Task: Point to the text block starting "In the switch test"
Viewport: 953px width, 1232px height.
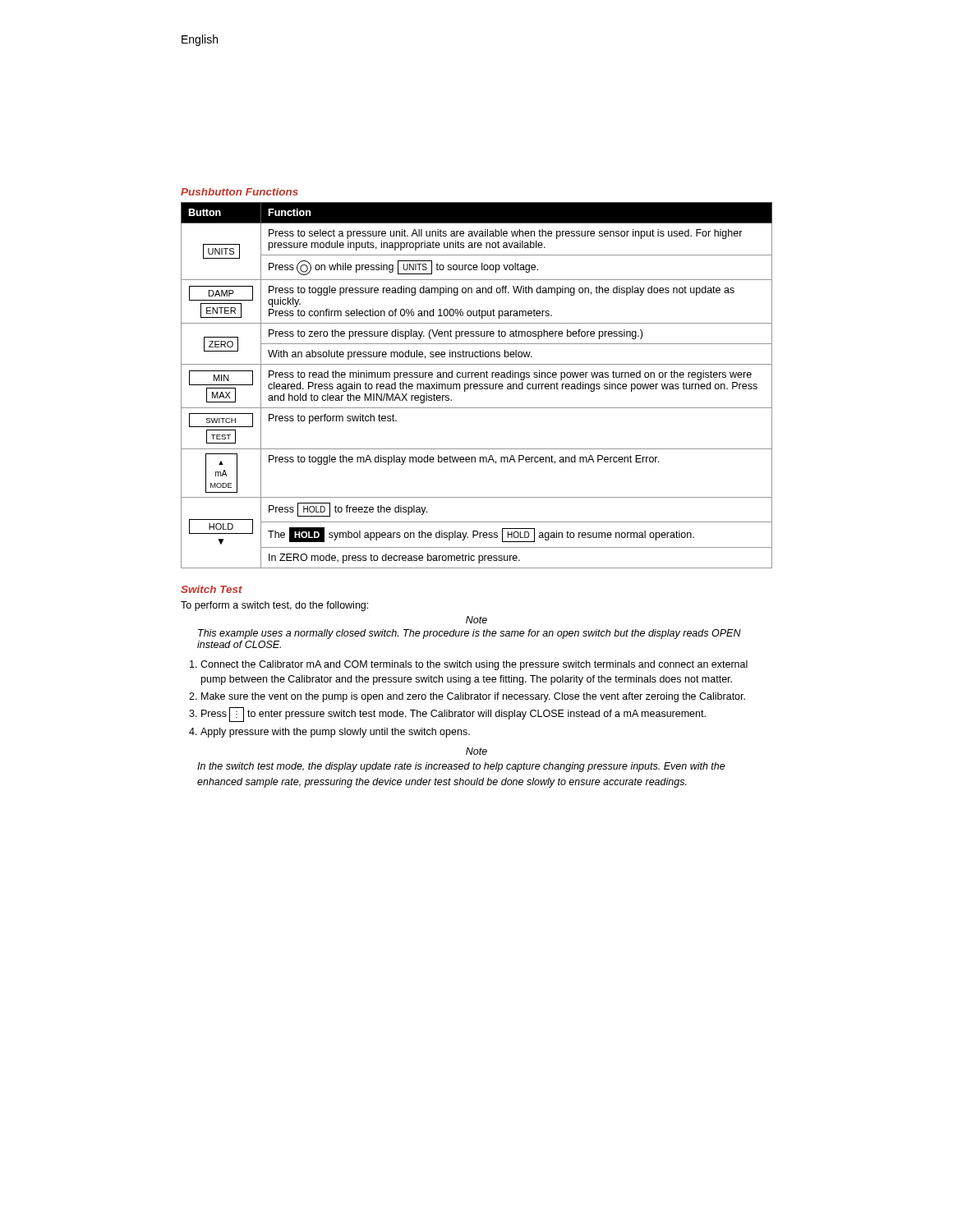Action: tap(461, 774)
